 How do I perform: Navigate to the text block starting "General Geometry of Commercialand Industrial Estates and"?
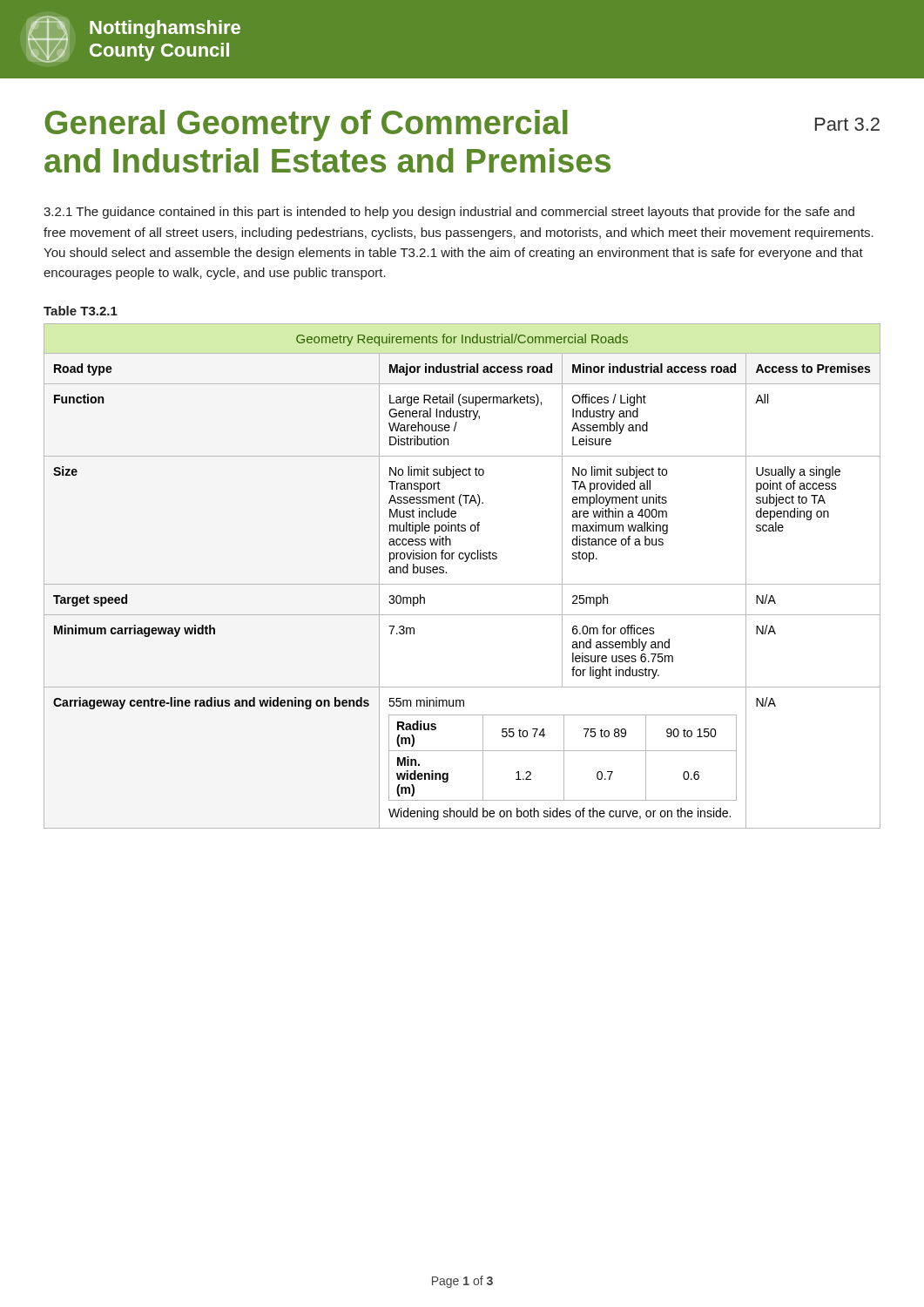pyautogui.click(x=328, y=142)
